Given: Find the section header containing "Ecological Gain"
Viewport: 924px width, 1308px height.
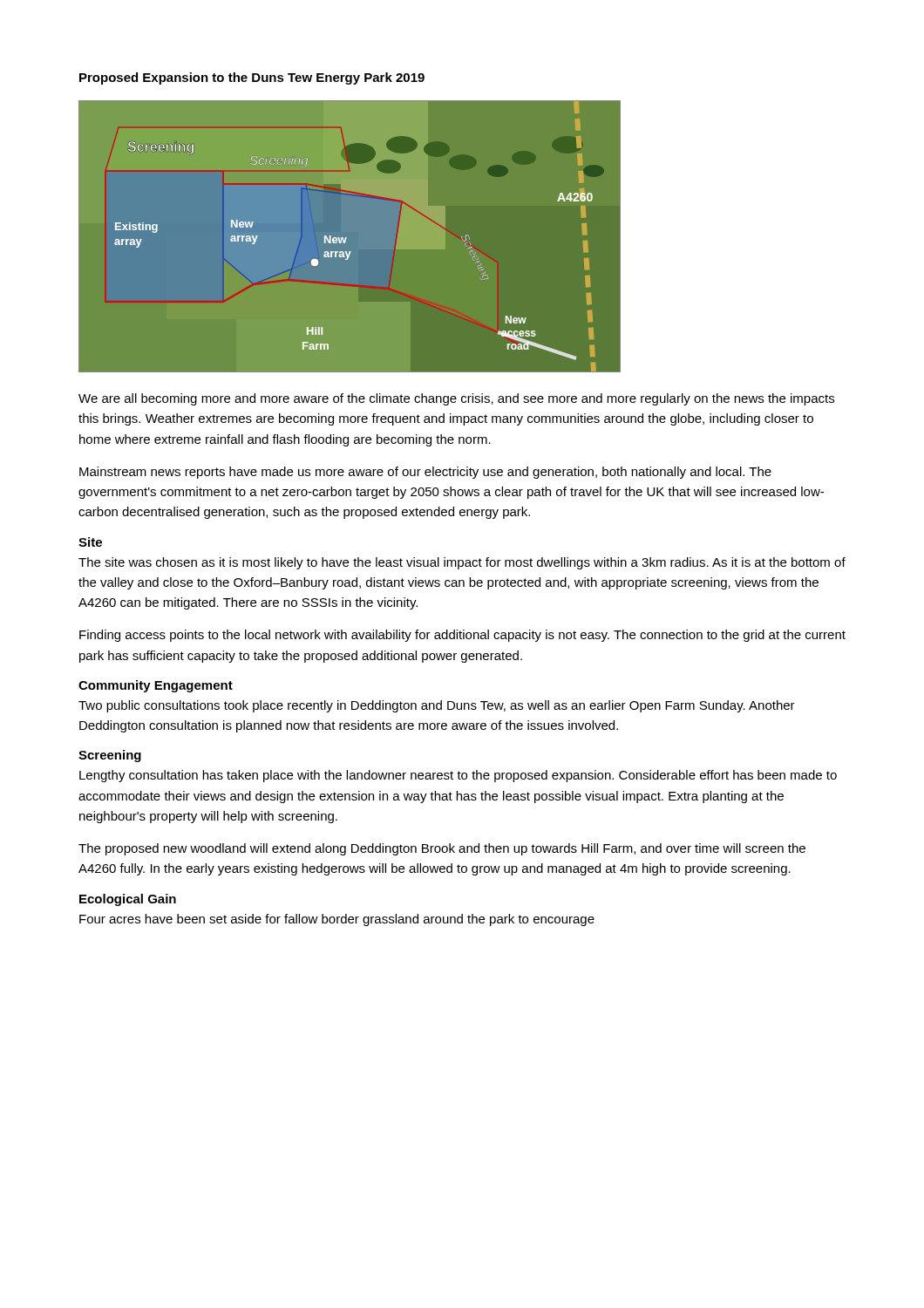Looking at the screenshot, I should pyautogui.click(x=128, y=898).
